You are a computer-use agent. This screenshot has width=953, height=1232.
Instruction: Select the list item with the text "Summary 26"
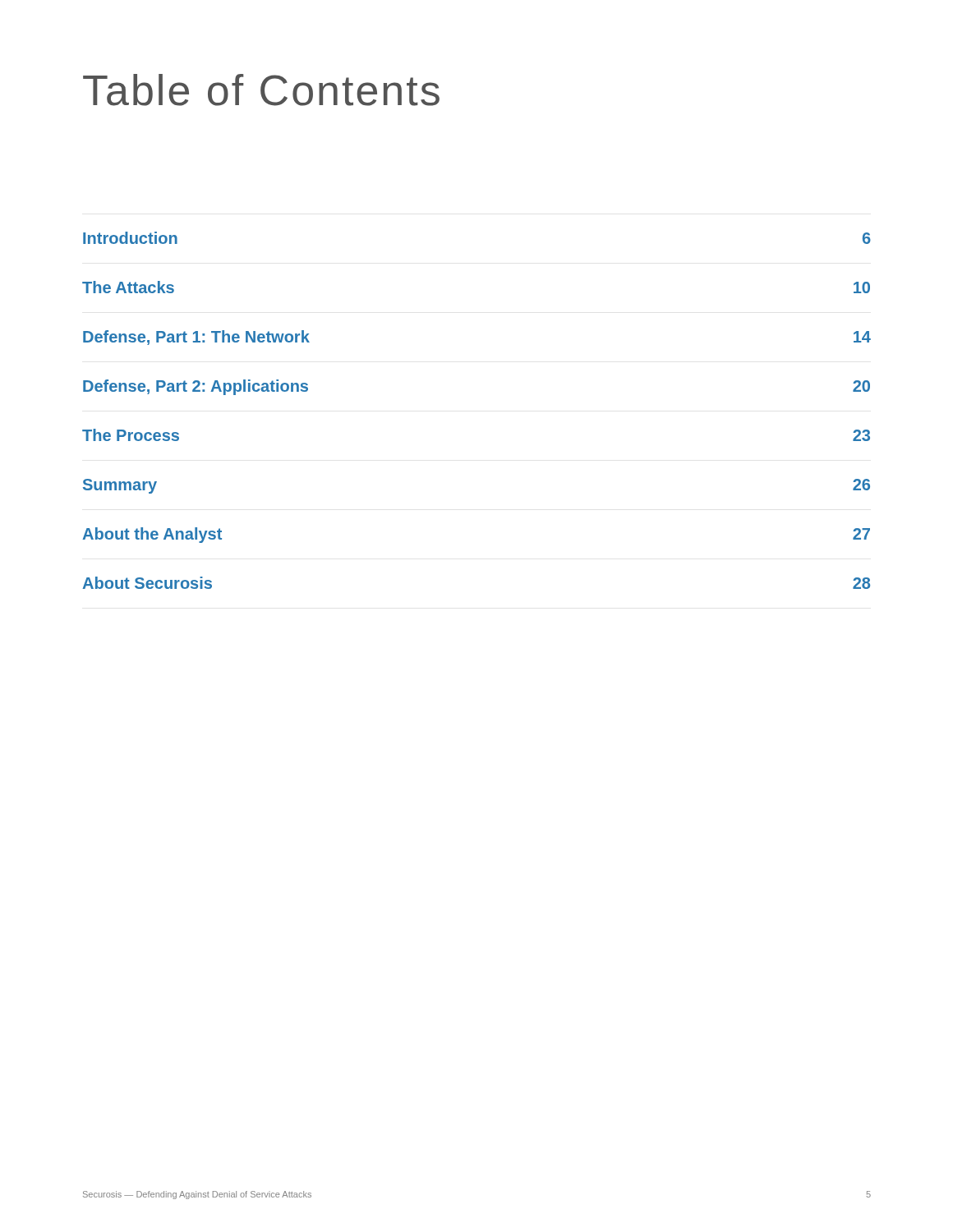pyautogui.click(x=124, y=486)
